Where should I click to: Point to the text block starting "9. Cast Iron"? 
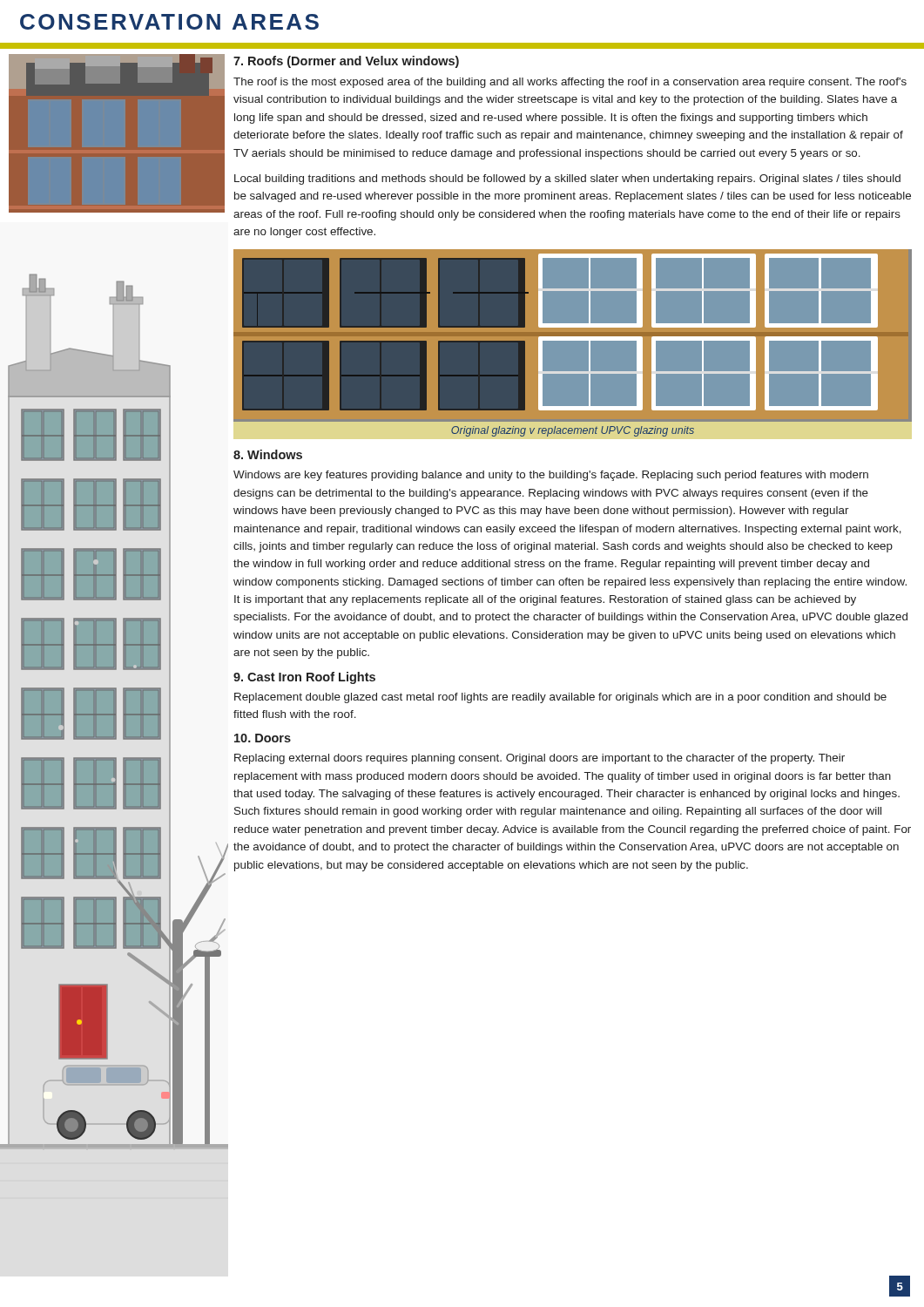(x=305, y=677)
